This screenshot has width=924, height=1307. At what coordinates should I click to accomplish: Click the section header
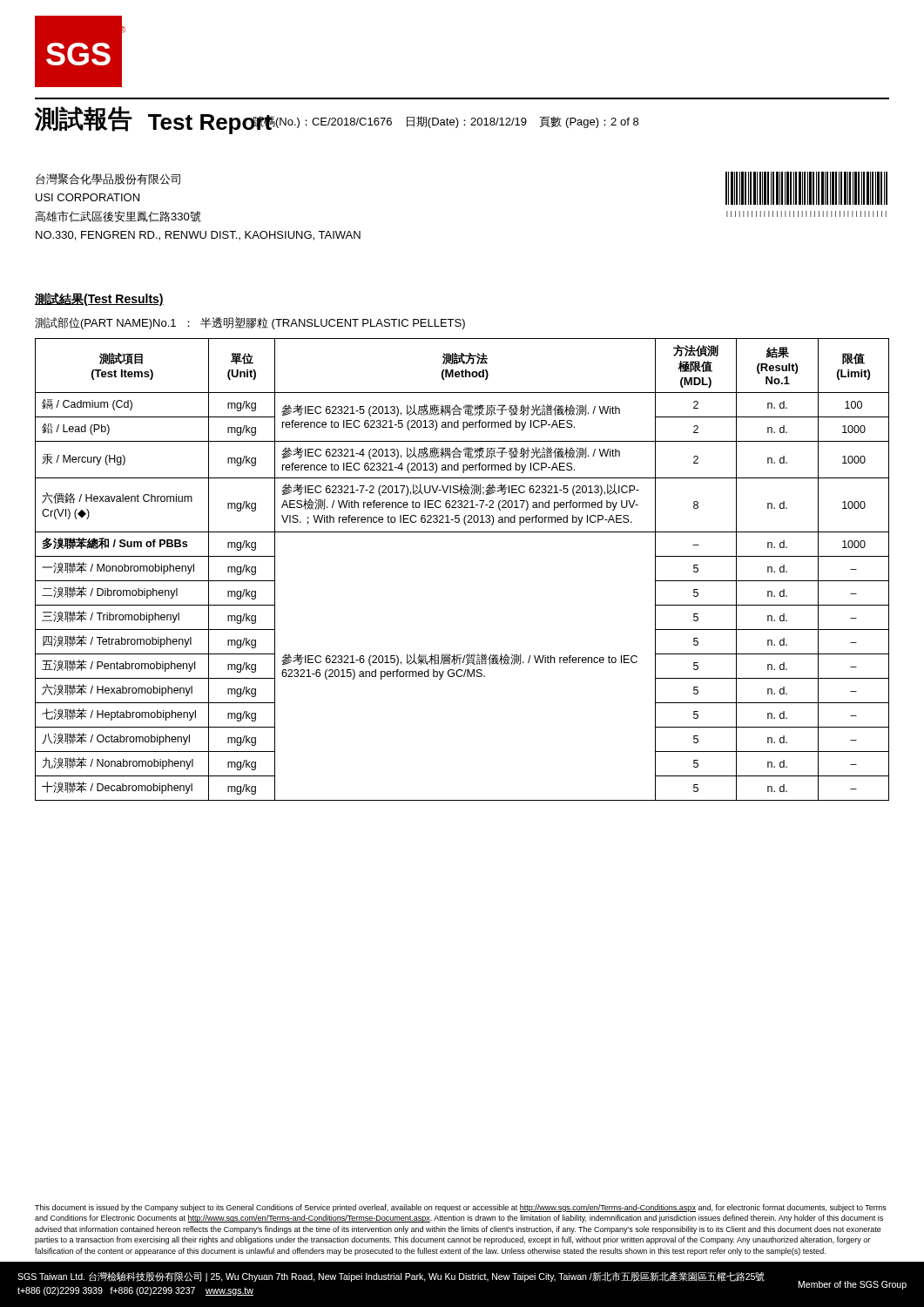(99, 299)
